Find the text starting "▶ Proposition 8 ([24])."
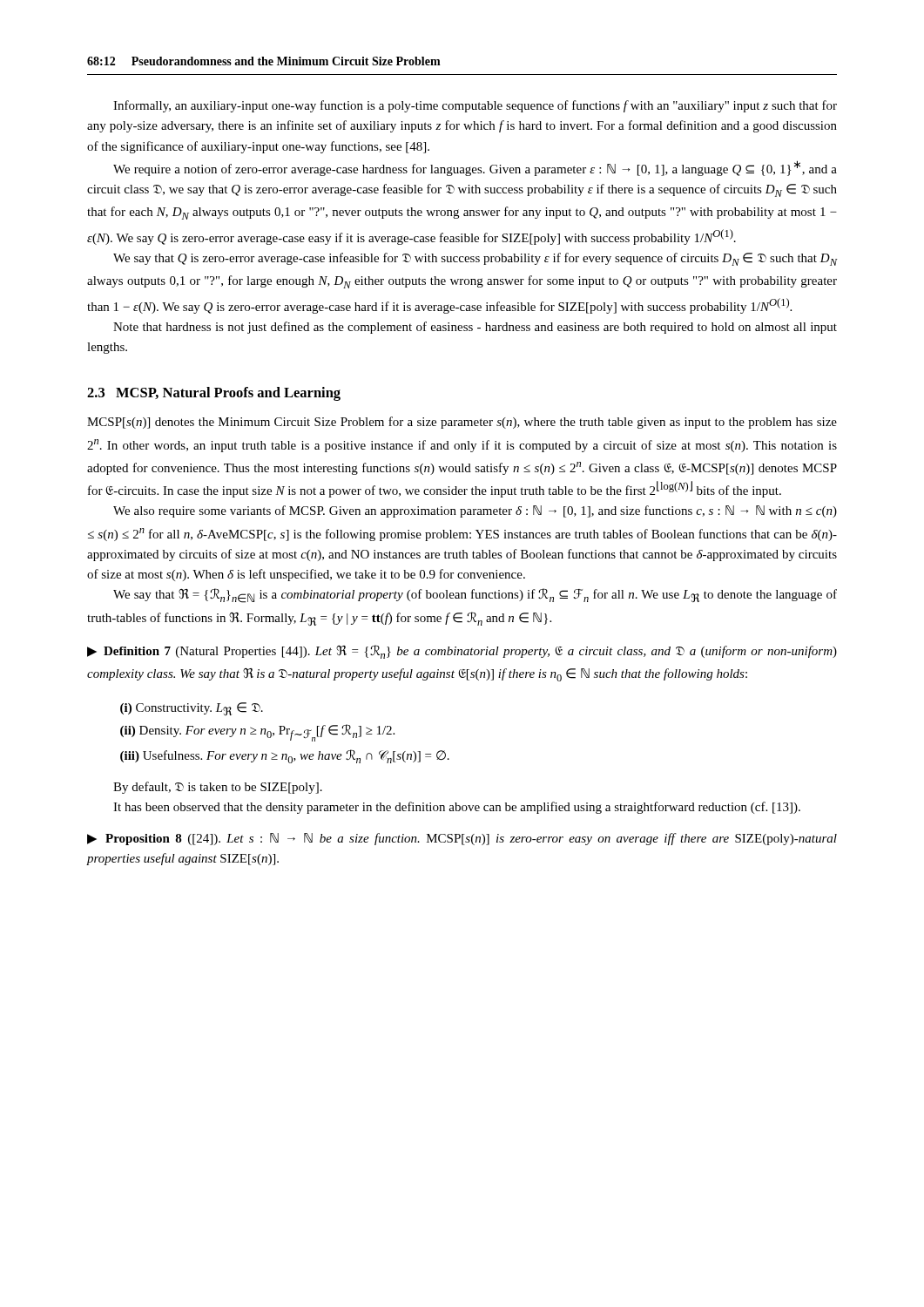The image size is (924, 1307). coord(462,848)
